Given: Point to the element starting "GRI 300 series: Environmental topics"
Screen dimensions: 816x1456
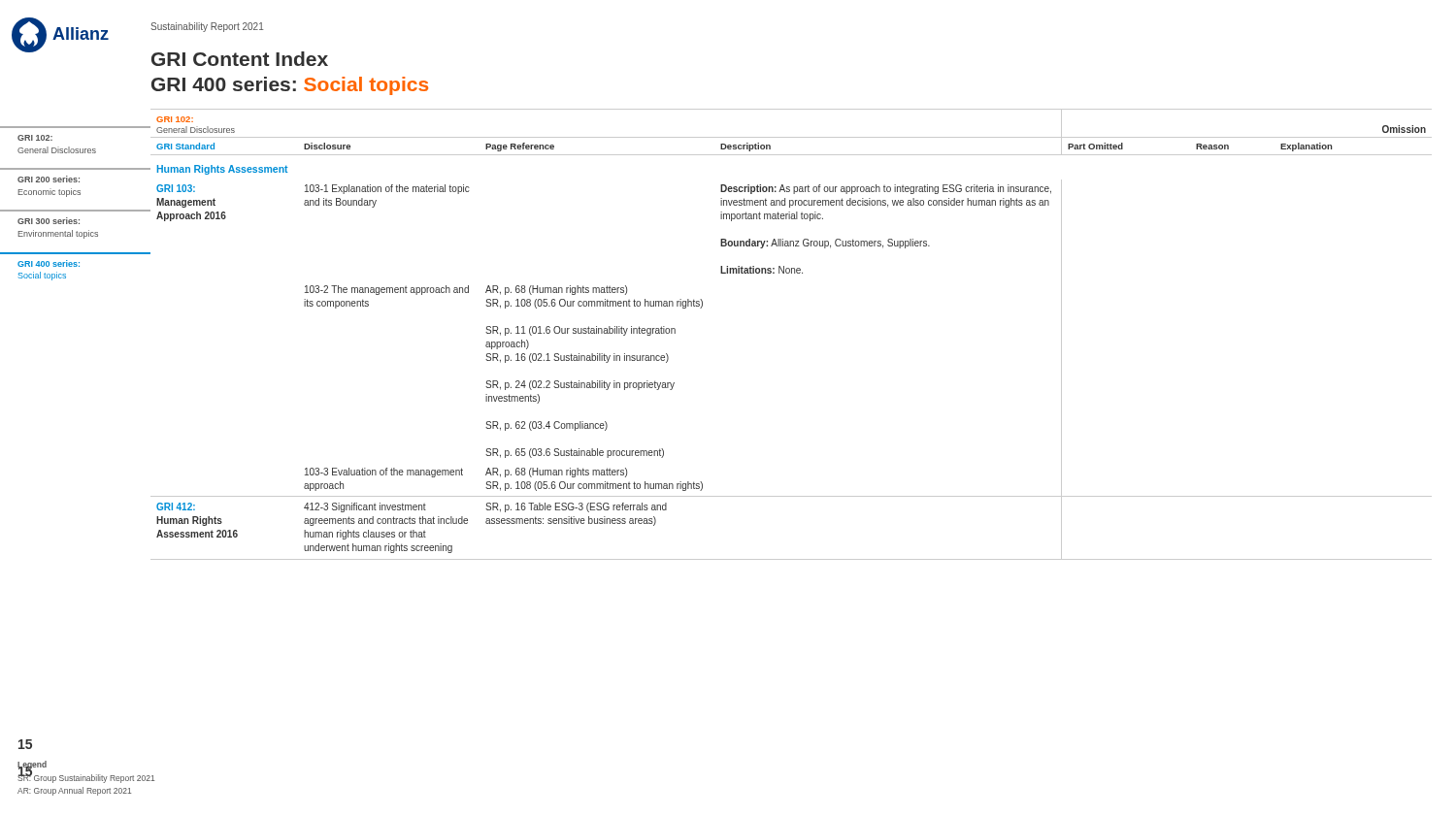Looking at the screenshot, I should pos(75,228).
